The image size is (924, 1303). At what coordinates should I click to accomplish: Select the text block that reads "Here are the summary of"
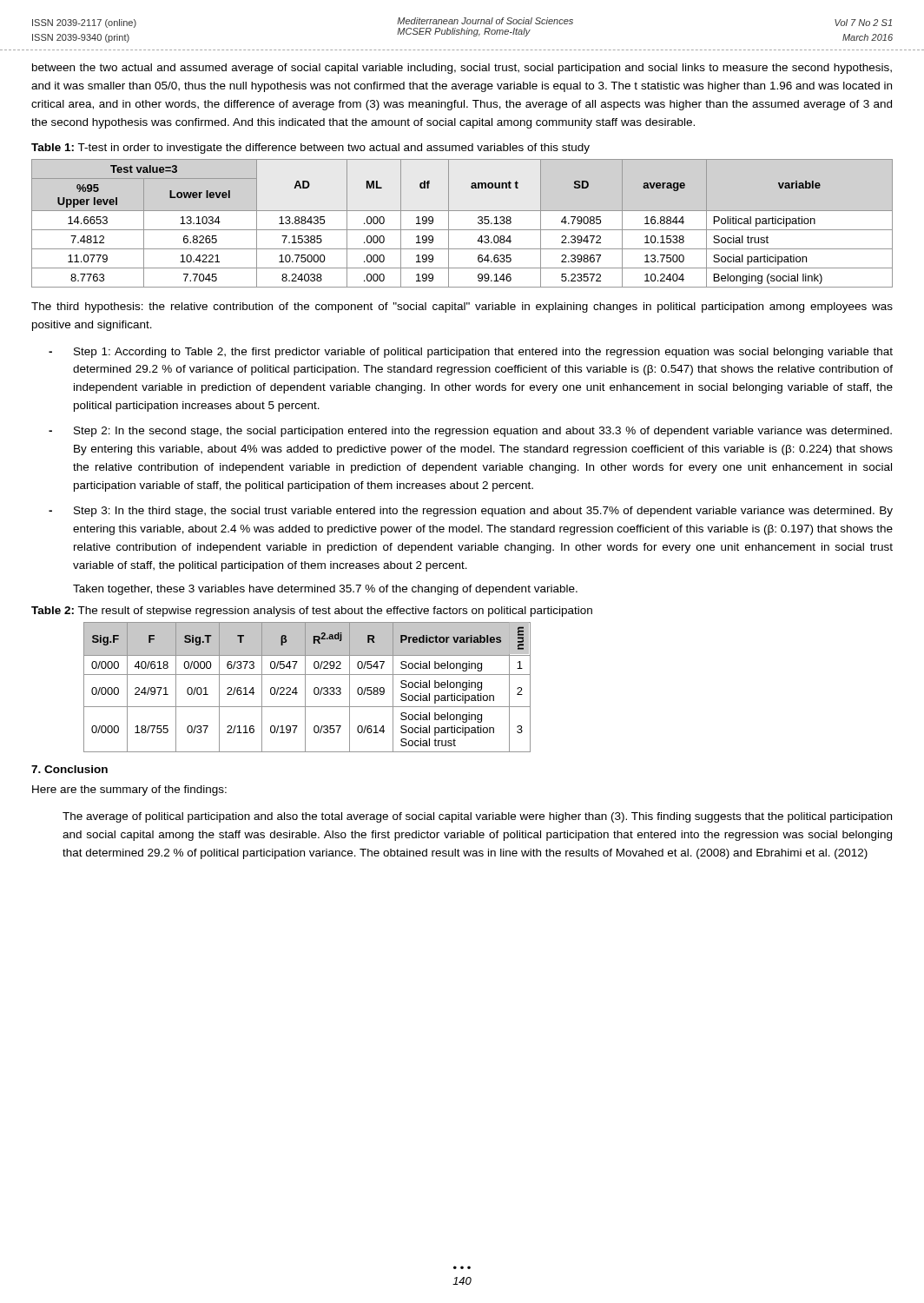(129, 789)
